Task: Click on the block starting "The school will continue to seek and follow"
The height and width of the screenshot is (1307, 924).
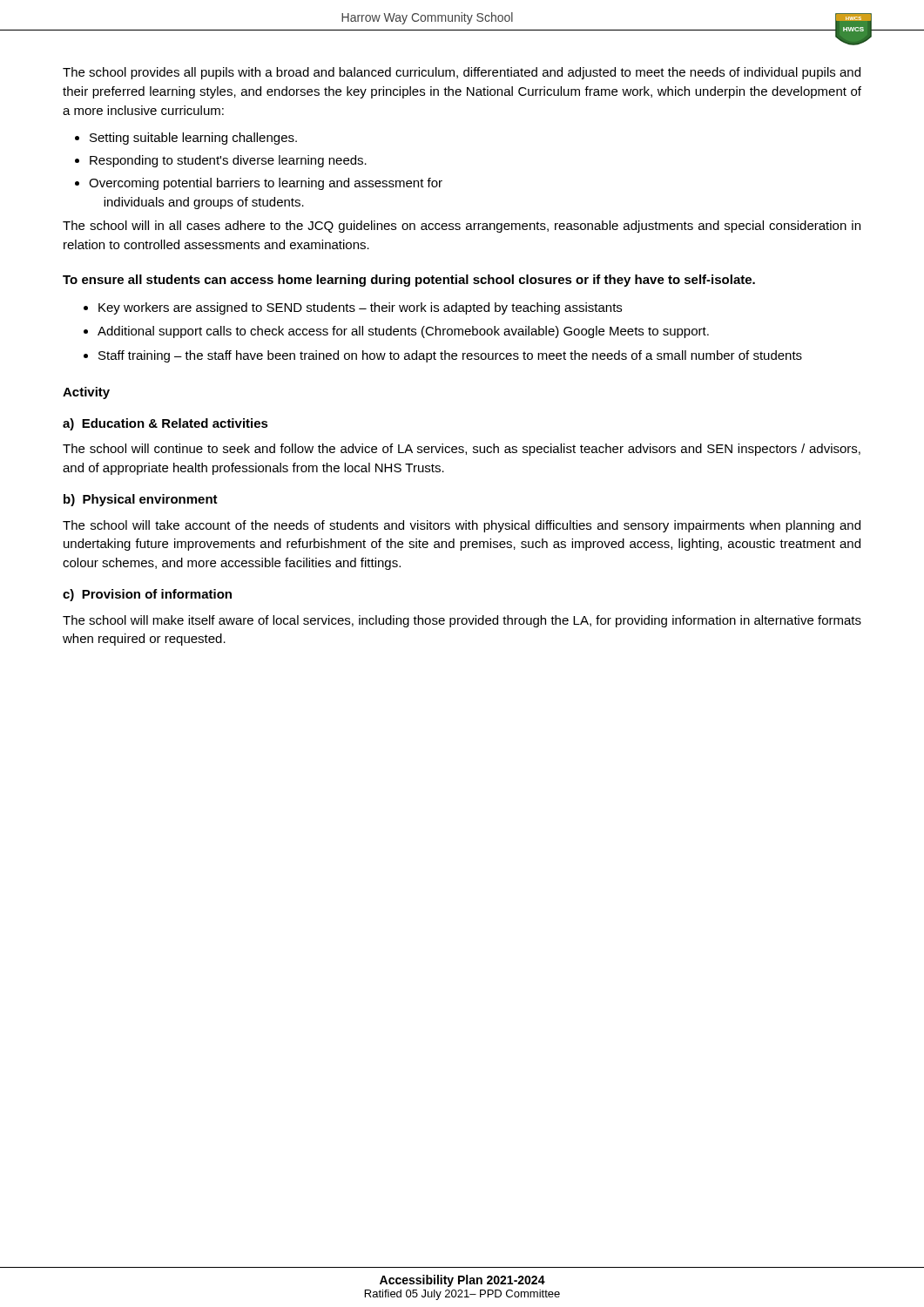Action: 462,458
